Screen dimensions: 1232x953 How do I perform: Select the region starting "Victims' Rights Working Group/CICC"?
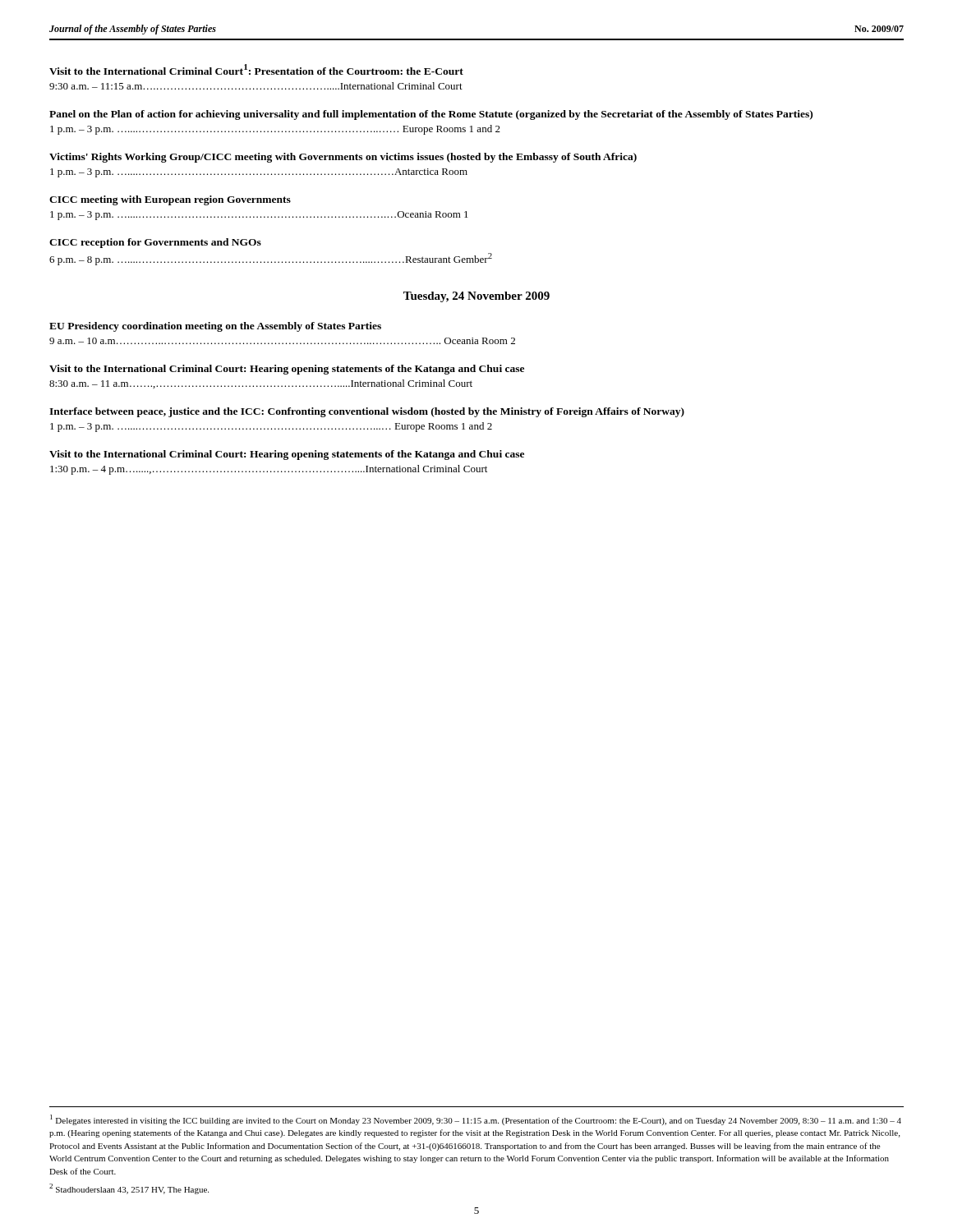click(476, 164)
